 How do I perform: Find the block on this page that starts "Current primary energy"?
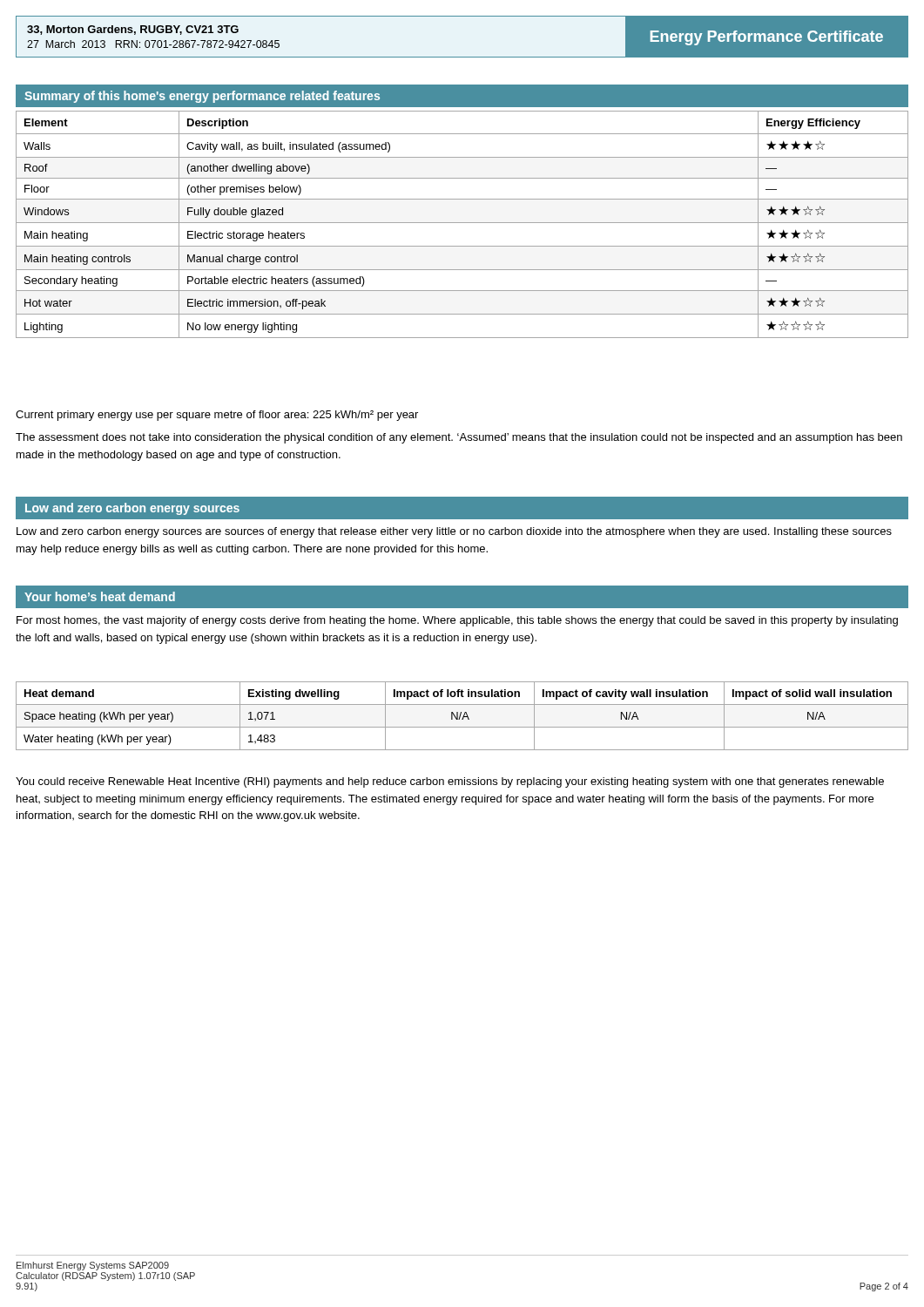(217, 414)
